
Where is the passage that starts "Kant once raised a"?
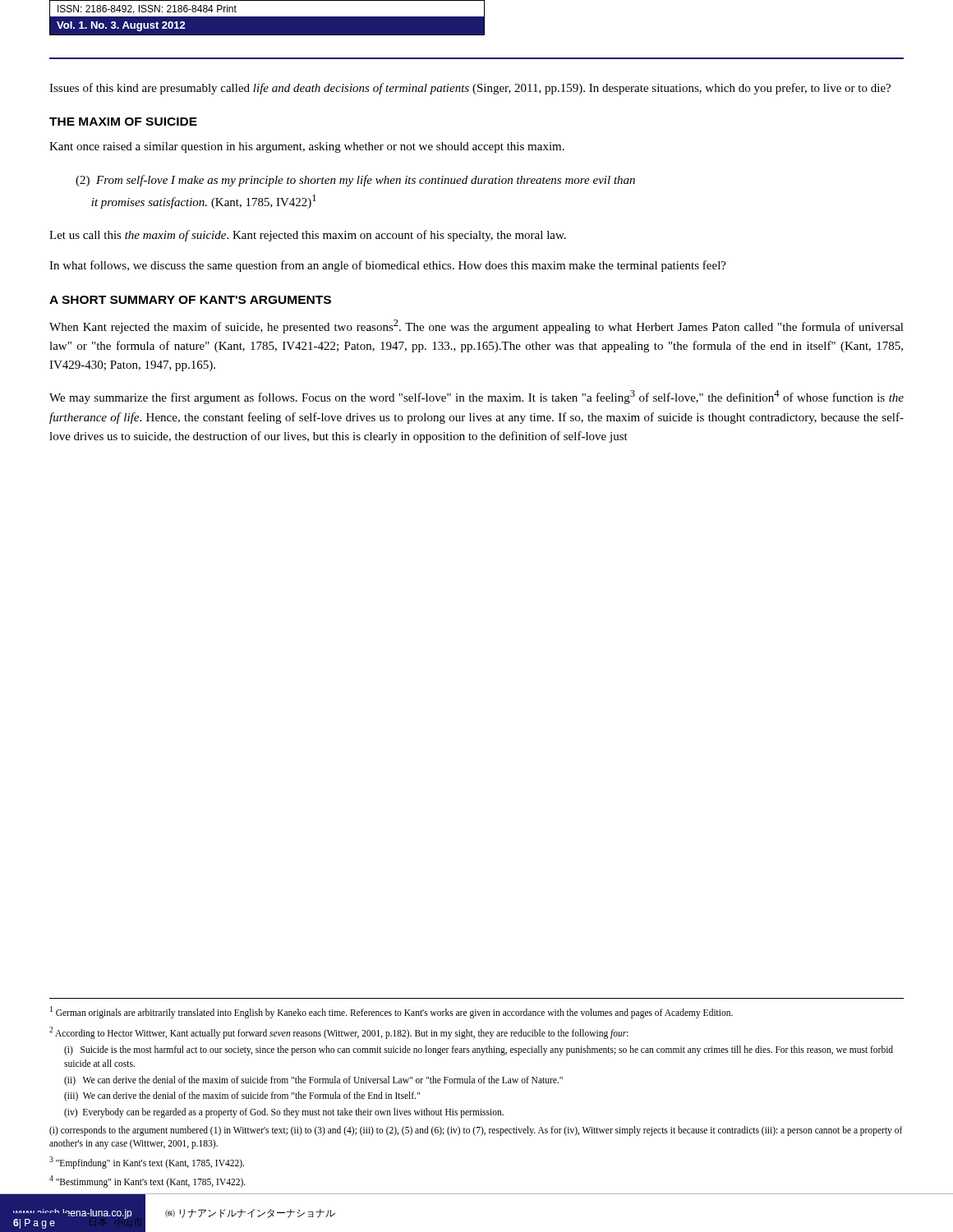coord(307,146)
